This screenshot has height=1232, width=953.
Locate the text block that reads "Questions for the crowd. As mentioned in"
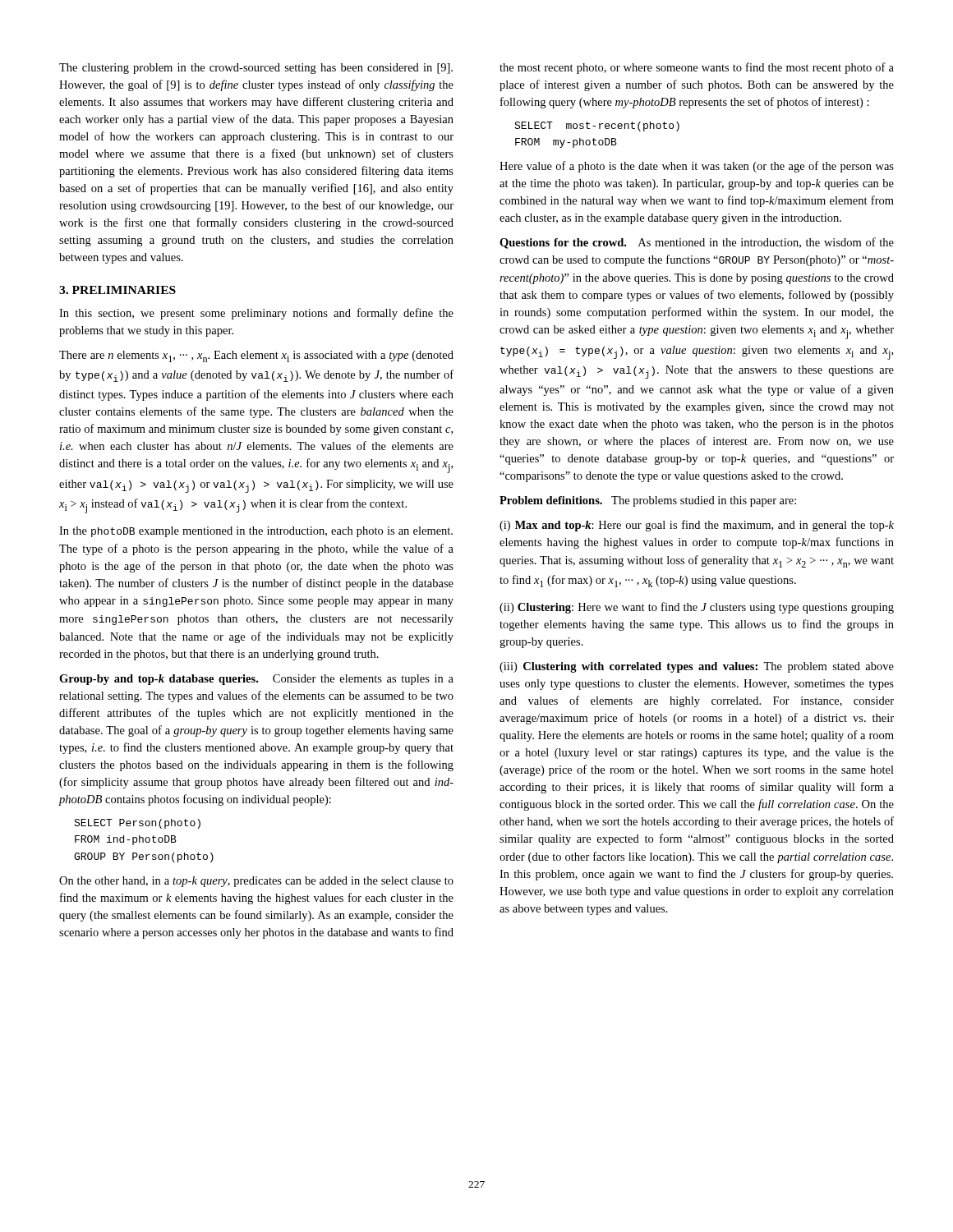coord(697,360)
